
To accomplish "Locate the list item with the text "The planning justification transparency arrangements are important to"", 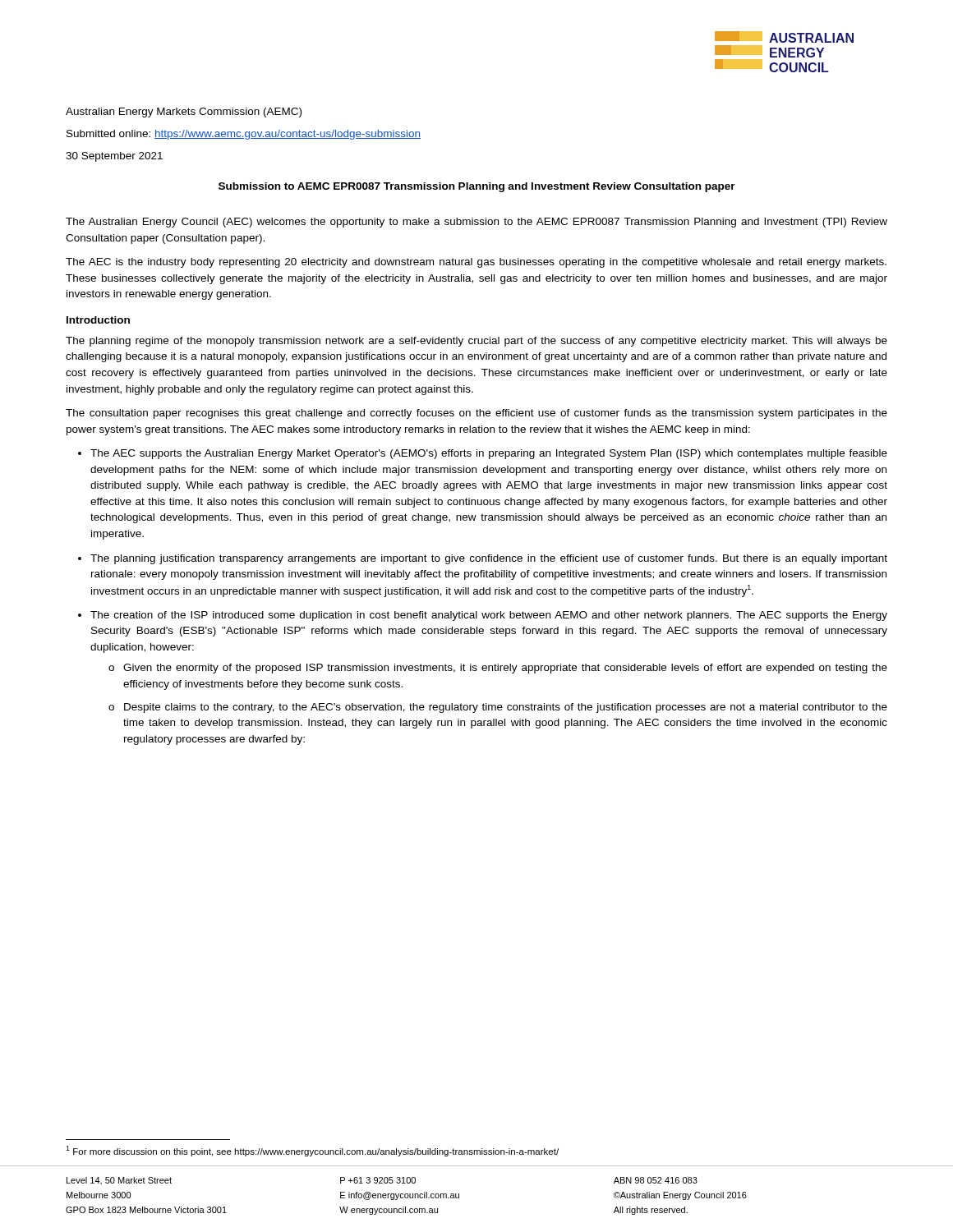I will [x=489, y=574].
